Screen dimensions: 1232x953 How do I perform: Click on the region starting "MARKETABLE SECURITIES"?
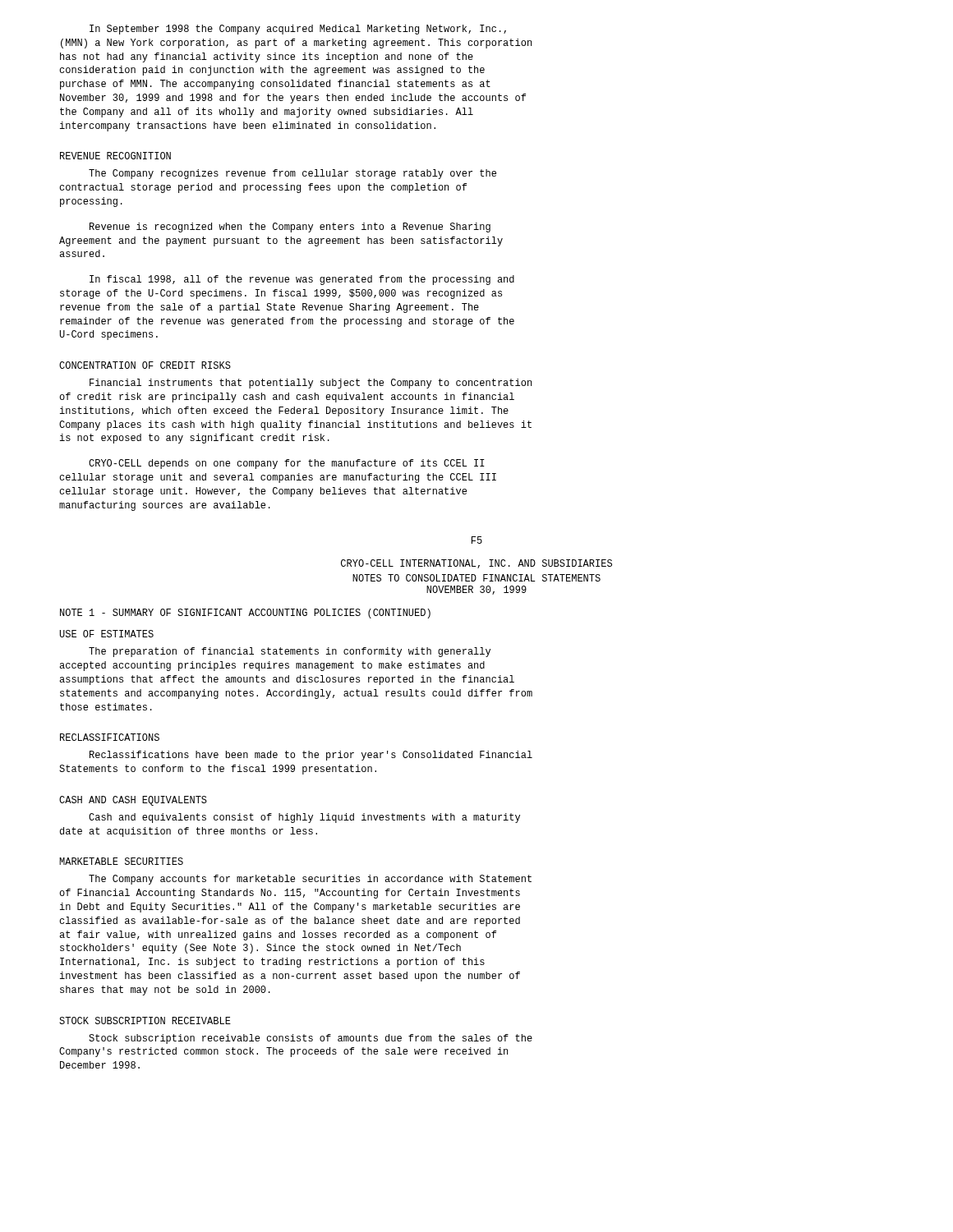(x=121, y=863)
